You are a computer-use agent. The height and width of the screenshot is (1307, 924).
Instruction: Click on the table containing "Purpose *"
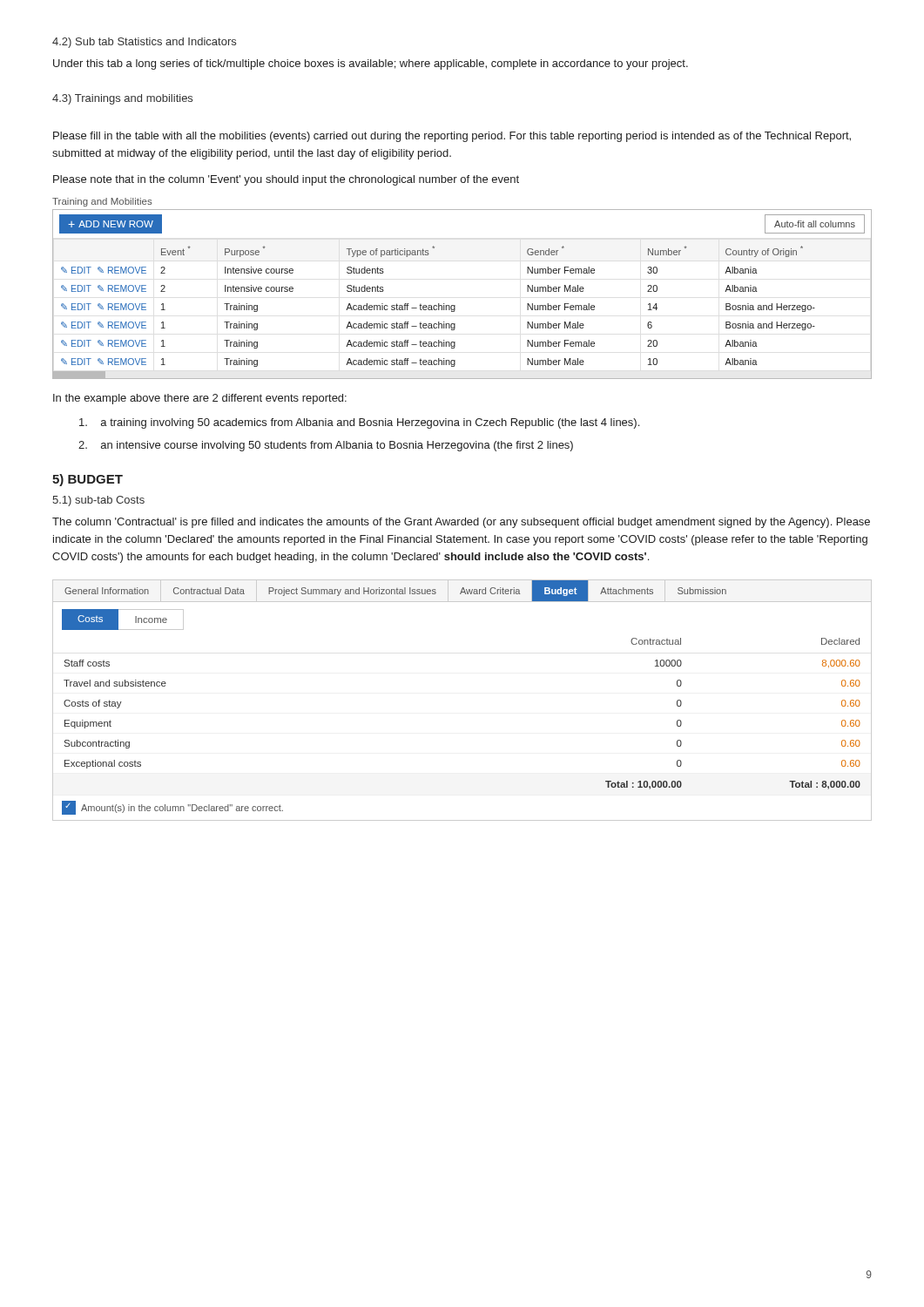(462, 294)
